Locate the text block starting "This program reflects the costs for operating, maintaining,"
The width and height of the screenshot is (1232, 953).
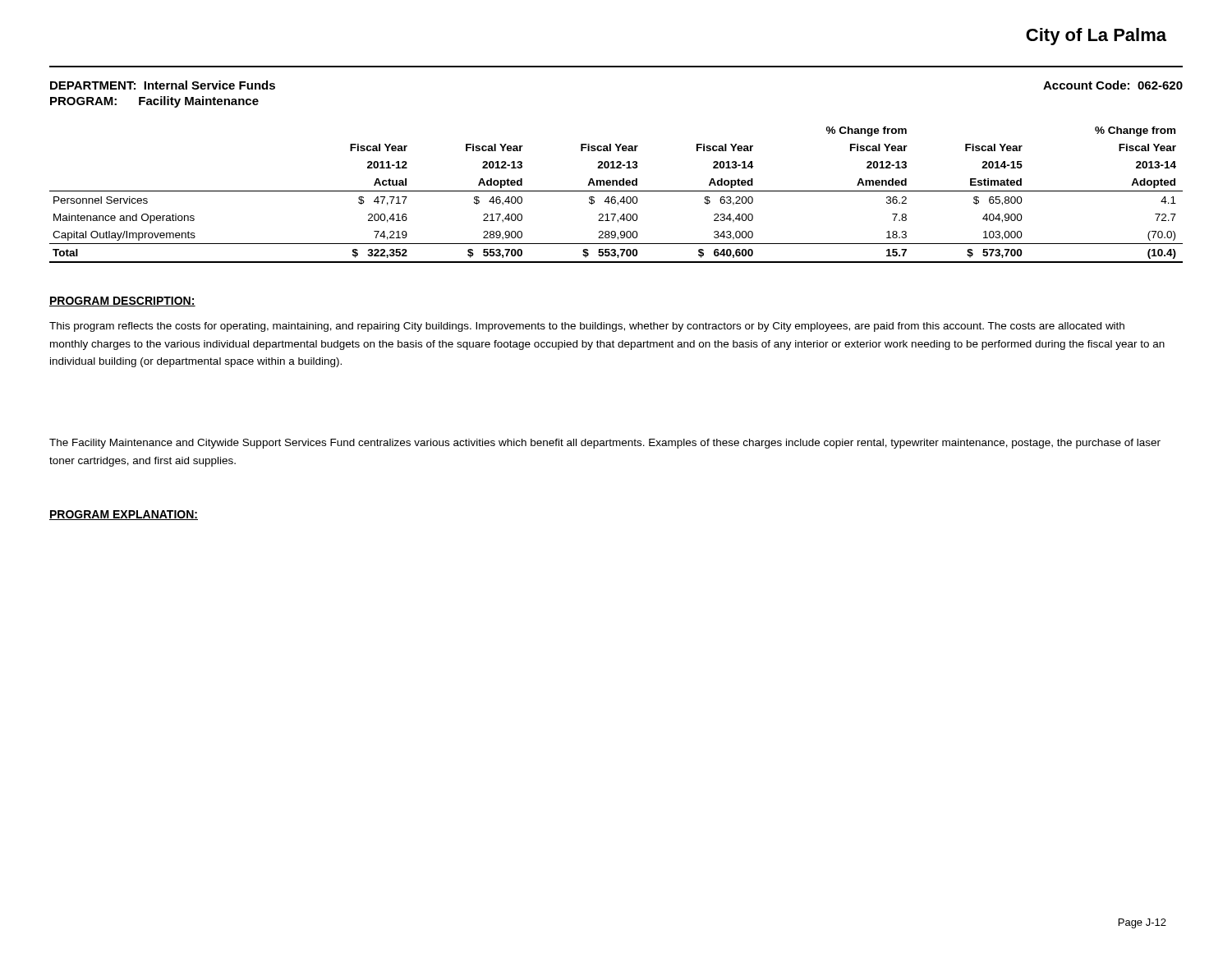click(x=607, y=343)
